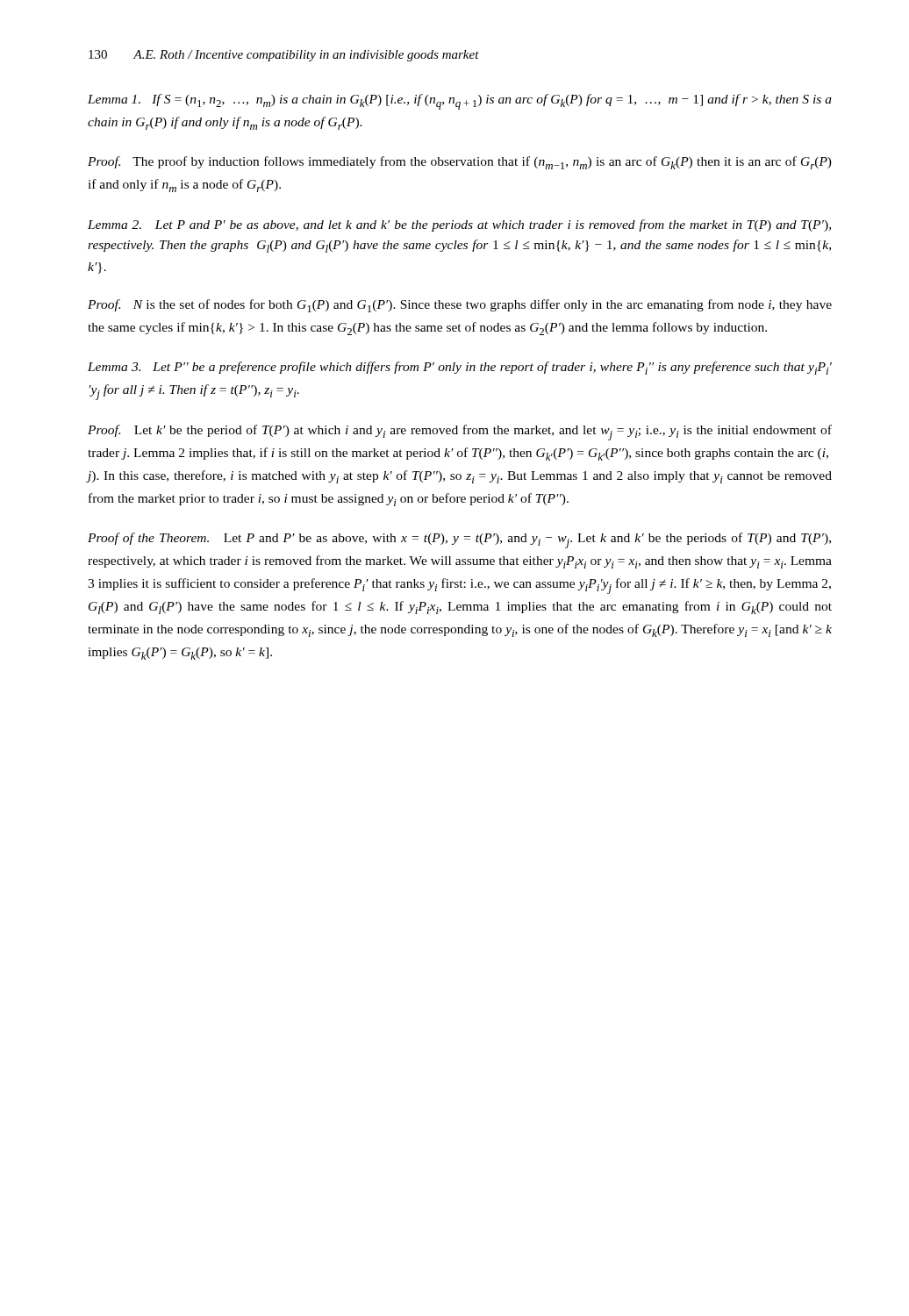Select the text block that says "Lemma 1. If S"

point(460,112)
